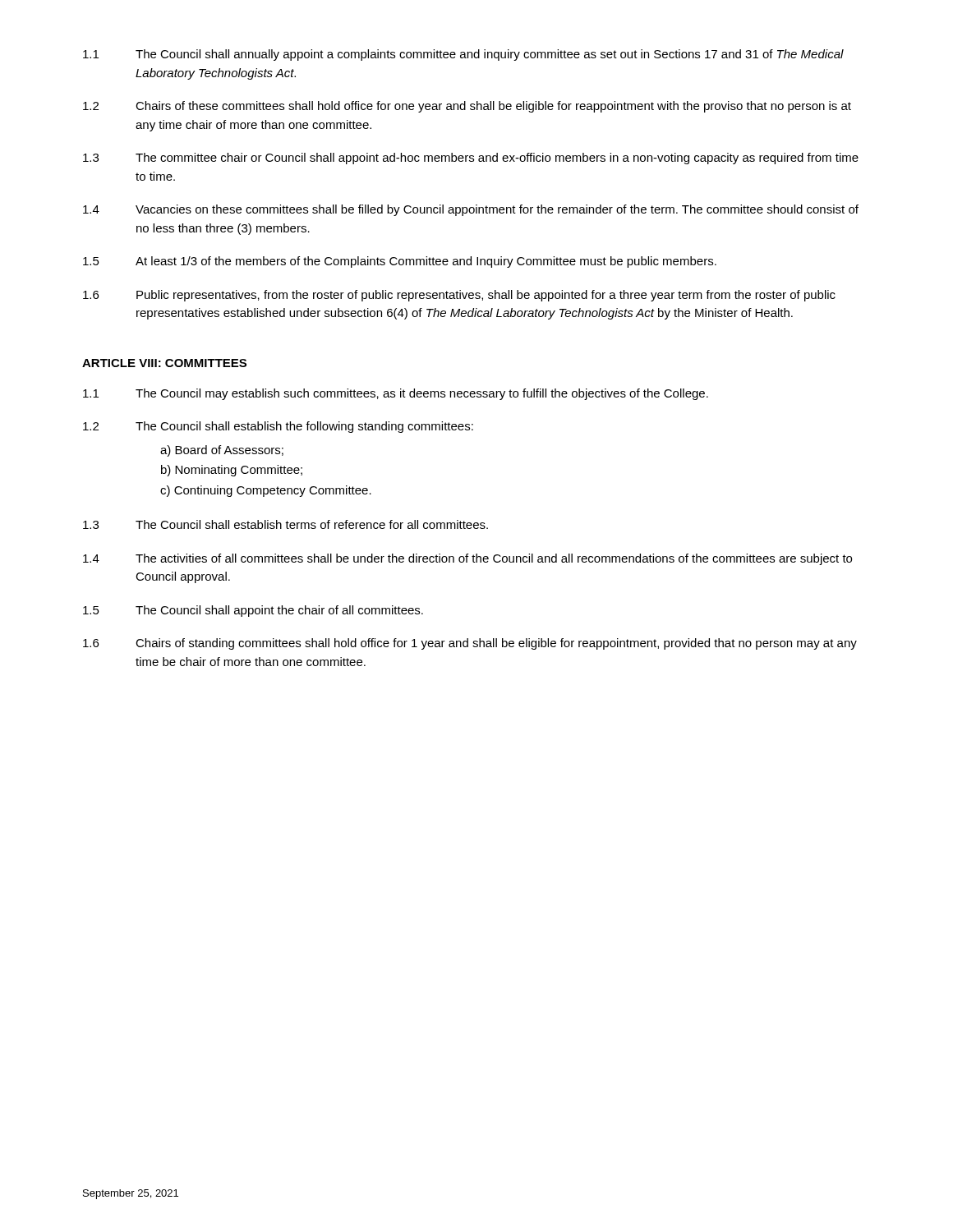Click on the list item that says "4 Vacancies on these committees"
The height and width of the screenshot is (1232, 953).
click(476, 219)
